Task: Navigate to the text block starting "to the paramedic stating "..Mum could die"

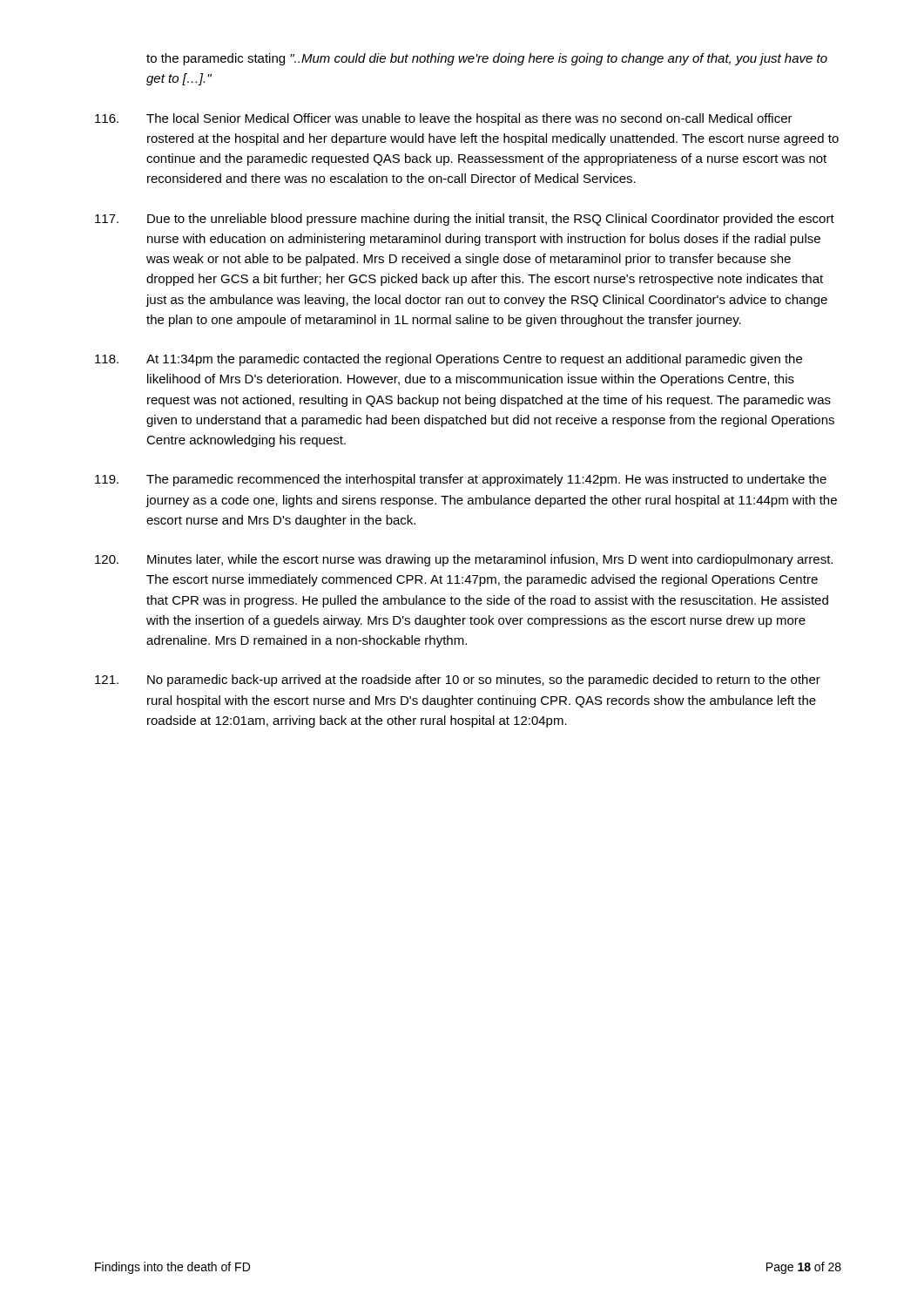Action: 487,68
